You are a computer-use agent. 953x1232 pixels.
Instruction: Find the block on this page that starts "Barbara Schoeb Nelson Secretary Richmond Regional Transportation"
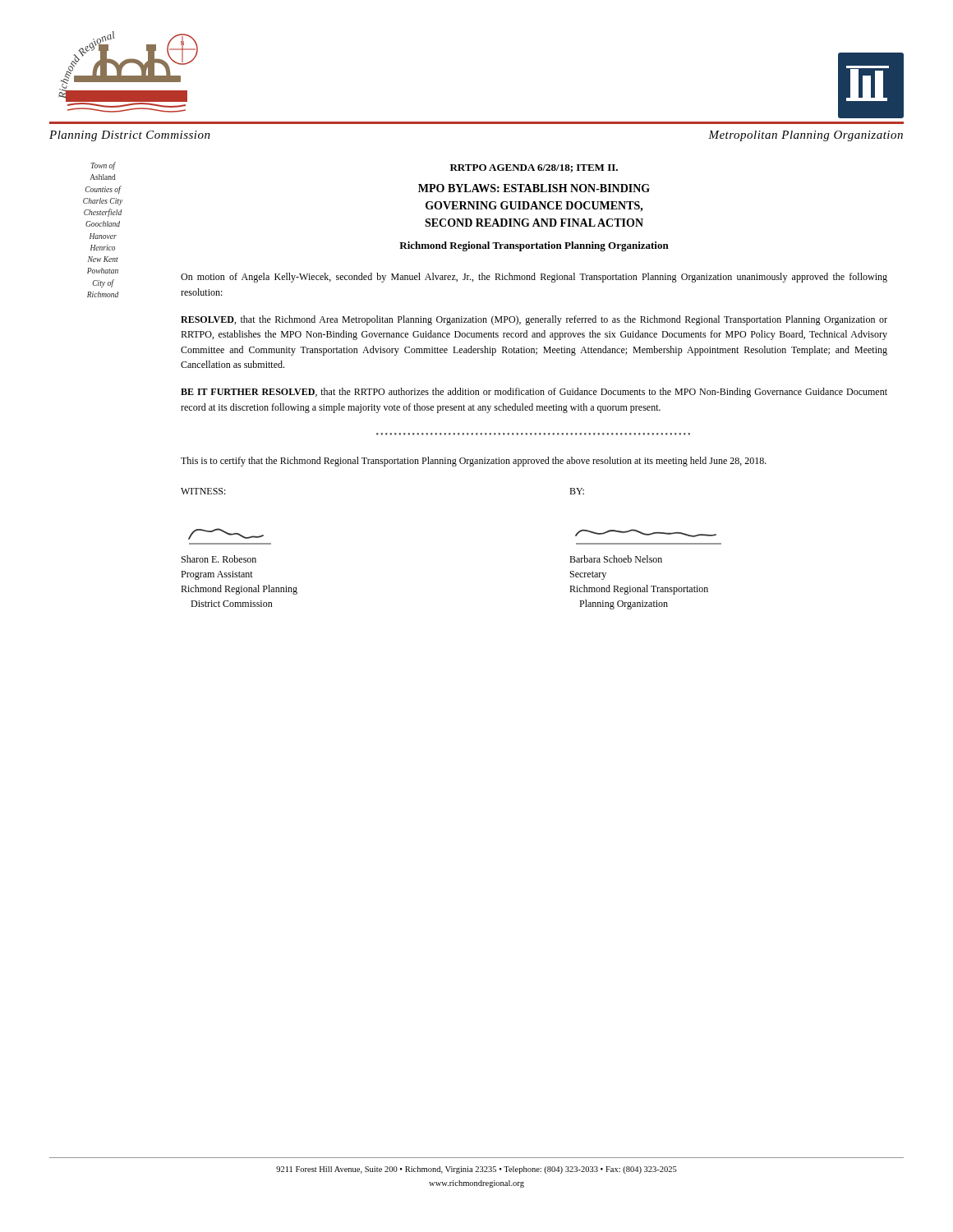tap(639, 581)
